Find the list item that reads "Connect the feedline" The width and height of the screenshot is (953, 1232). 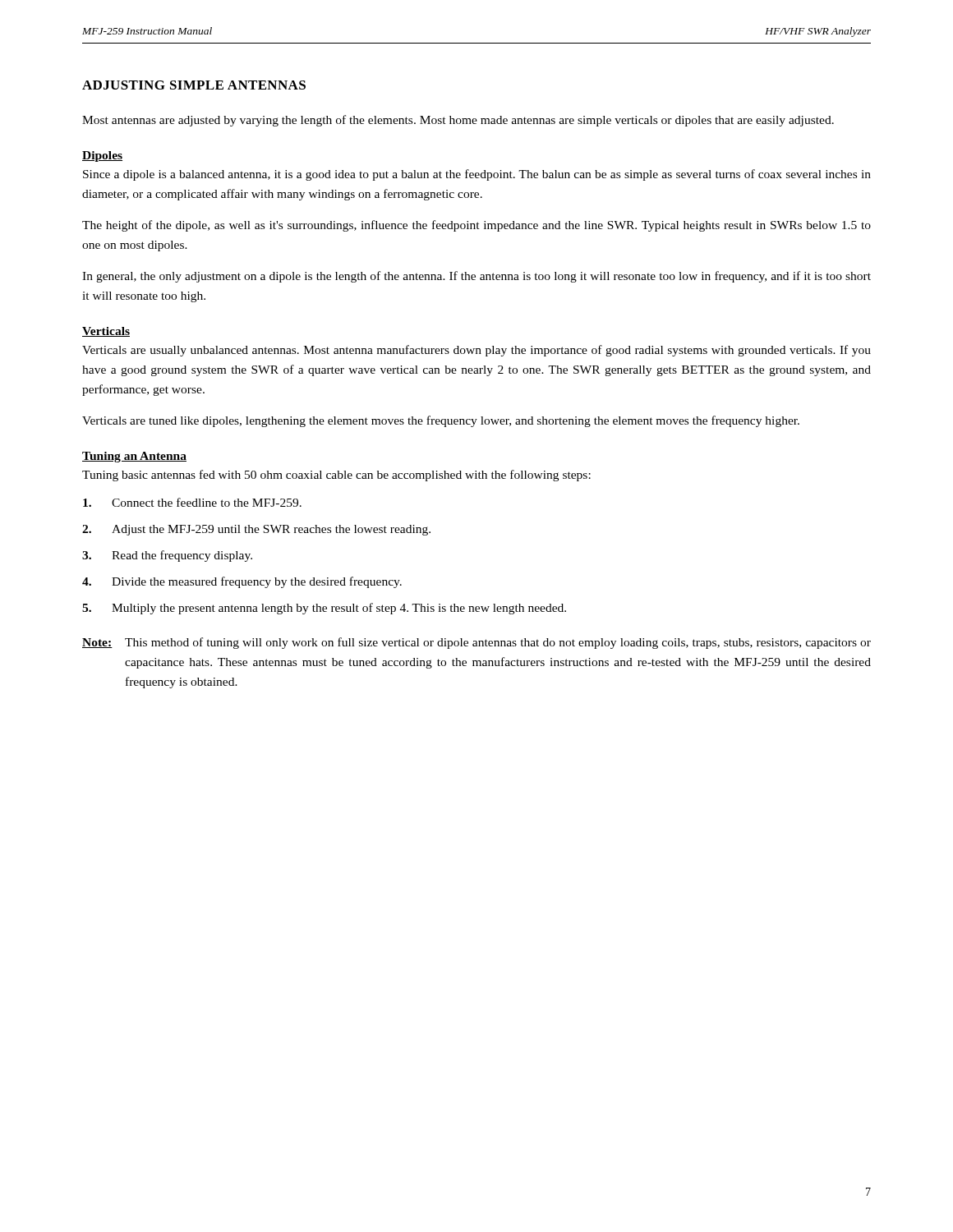point(192,502)
